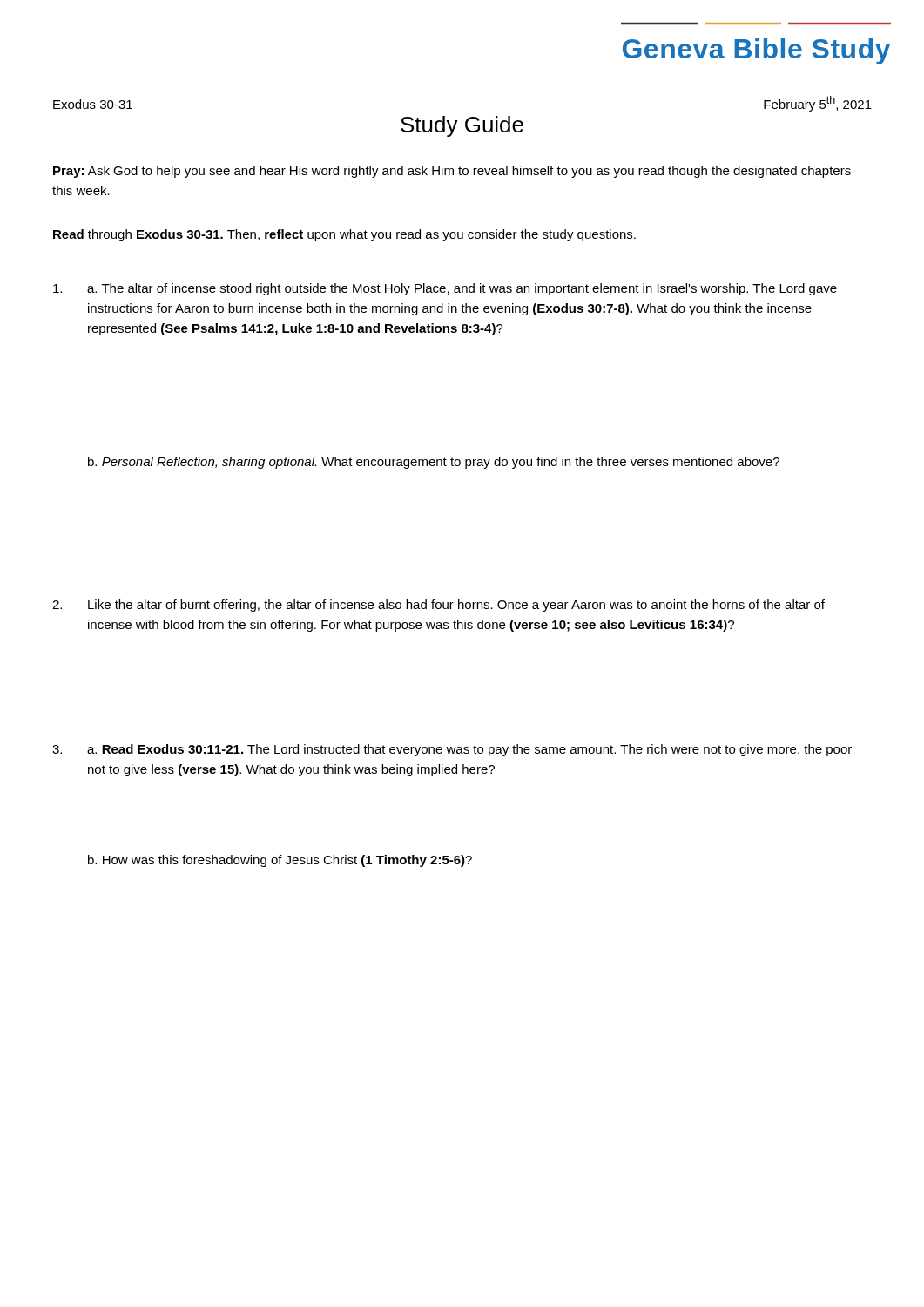Image resolution: width=924 pixels, height=1307 pixels.
Task: Locate the text block containing "Read through Exodus"
Action: click(x=344, y=234)
